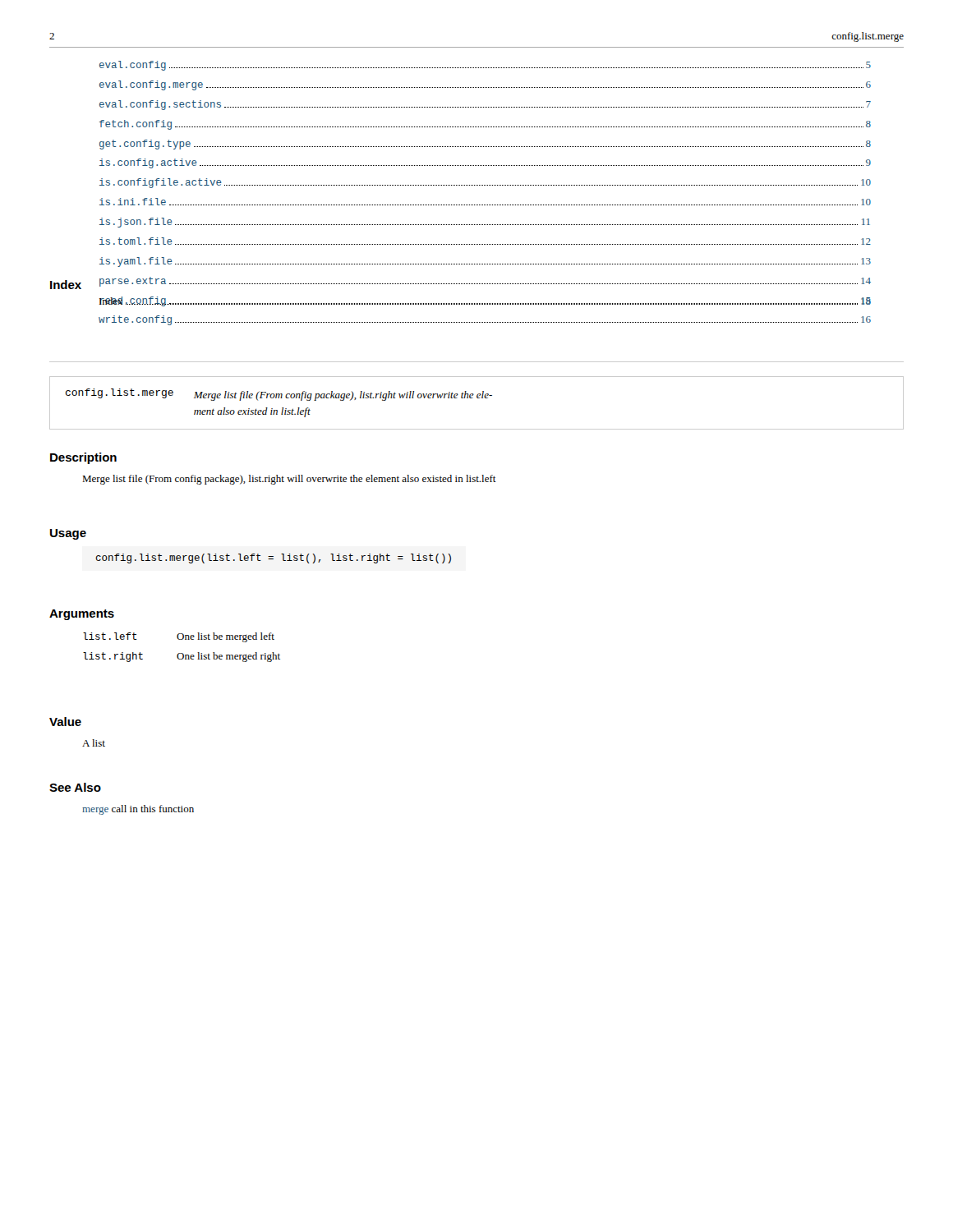Locate the text "read.config 15"
Screen dimensions: 1232x953
485,301
